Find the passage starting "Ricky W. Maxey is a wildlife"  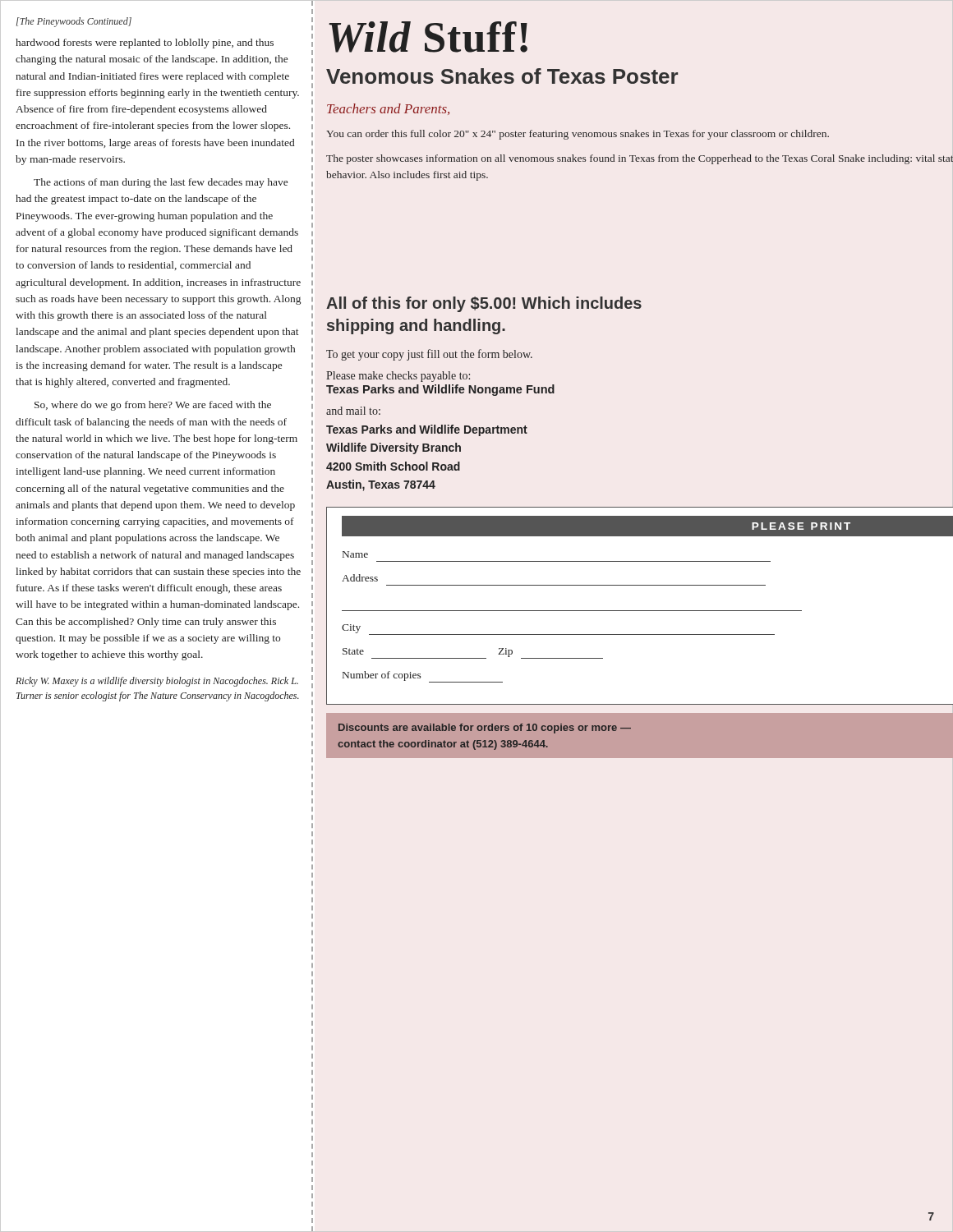(x=158, y=688)
